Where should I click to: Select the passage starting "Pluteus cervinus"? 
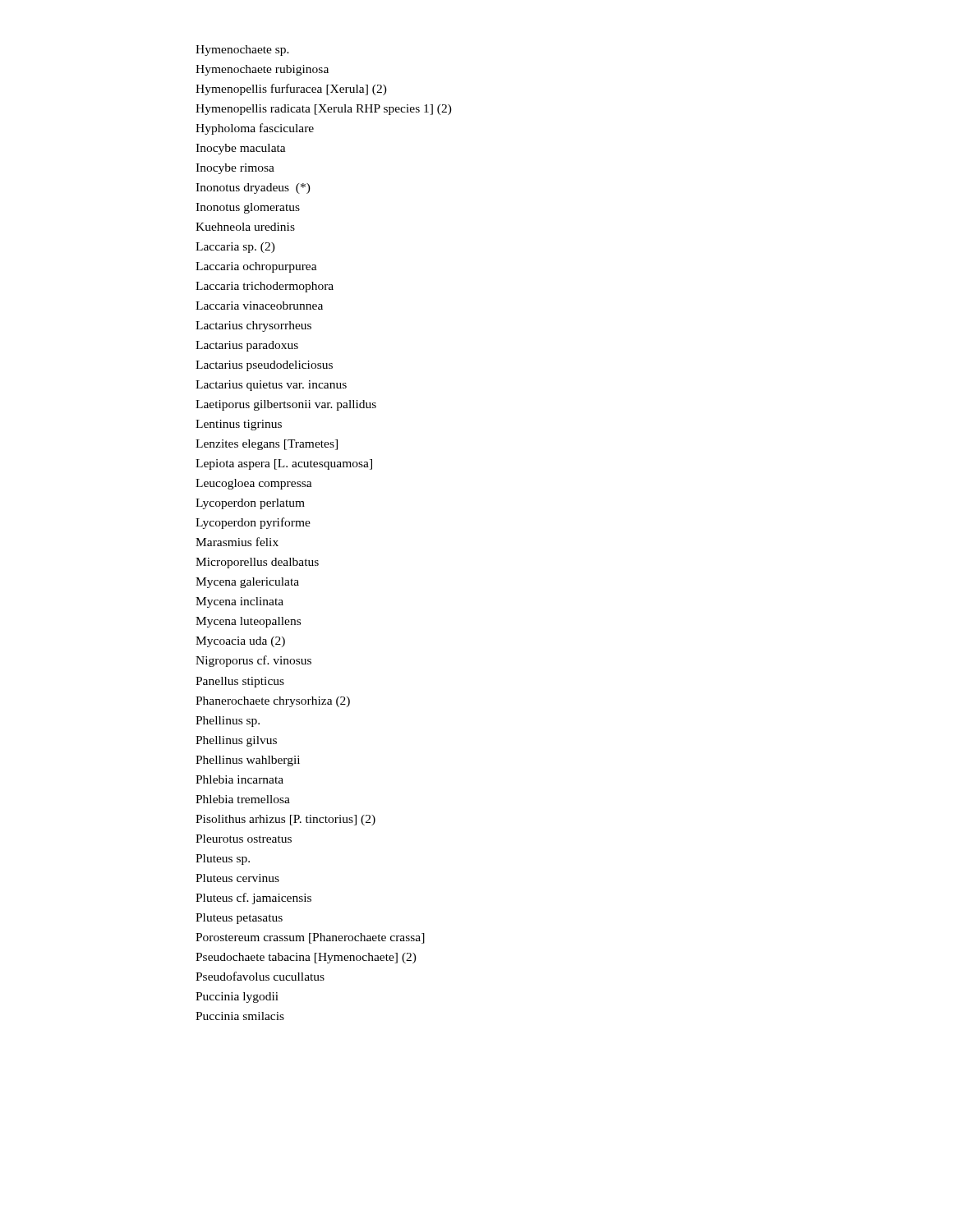point(237,877)
